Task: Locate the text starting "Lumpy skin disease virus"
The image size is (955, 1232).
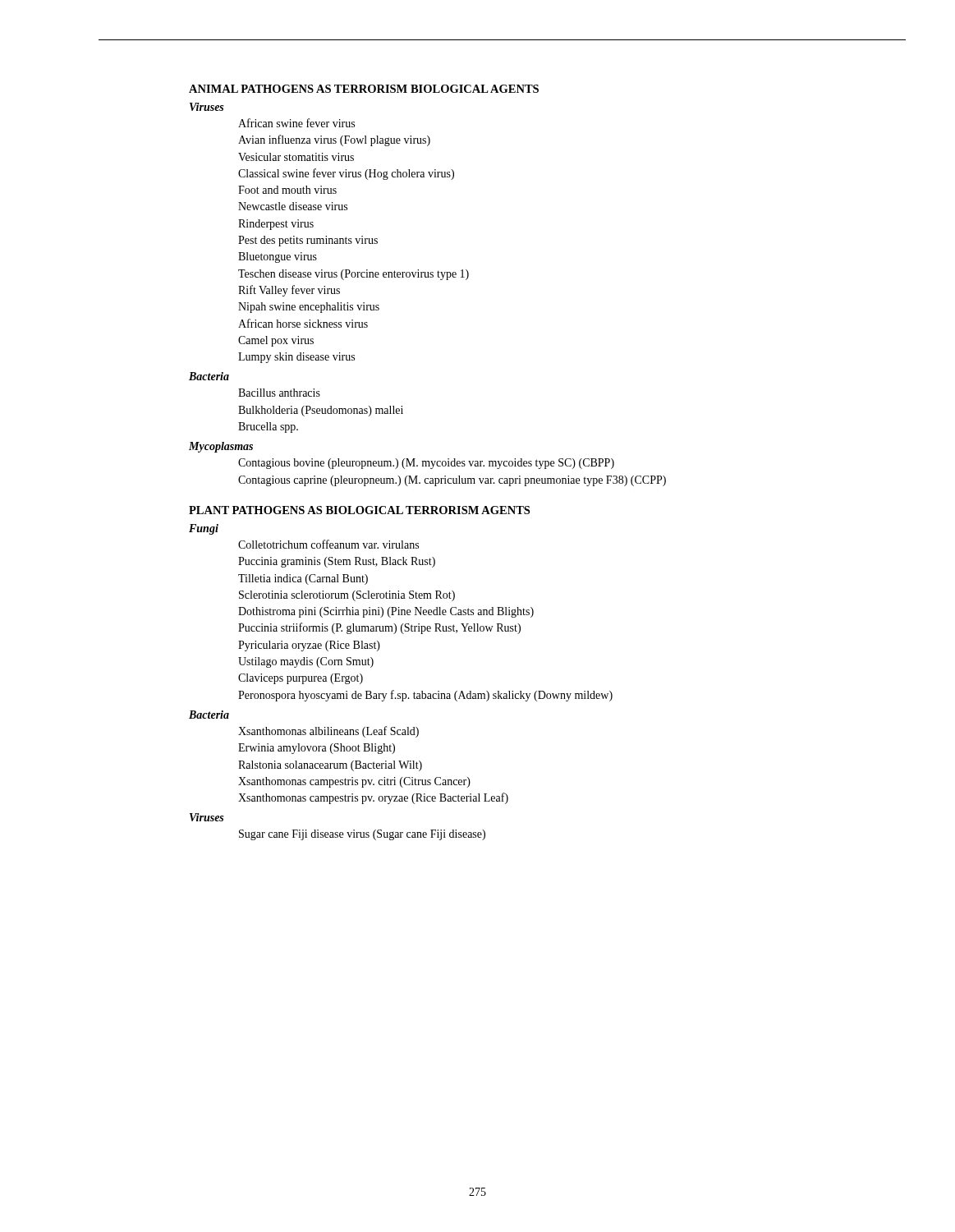Action: [296, 358]
